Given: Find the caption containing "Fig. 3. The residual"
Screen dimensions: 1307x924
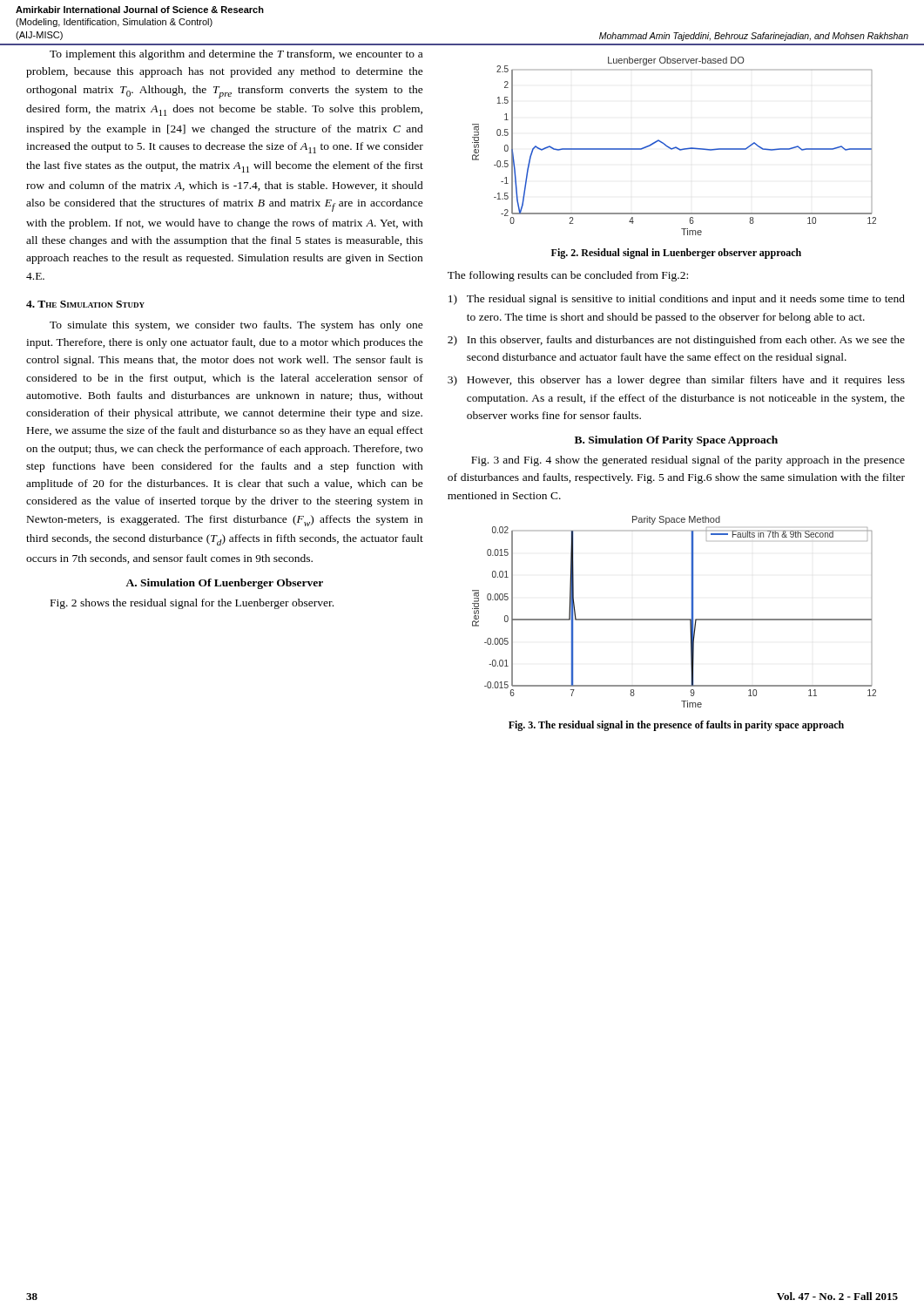Looking at the screenshot, I should coord(676,725).
